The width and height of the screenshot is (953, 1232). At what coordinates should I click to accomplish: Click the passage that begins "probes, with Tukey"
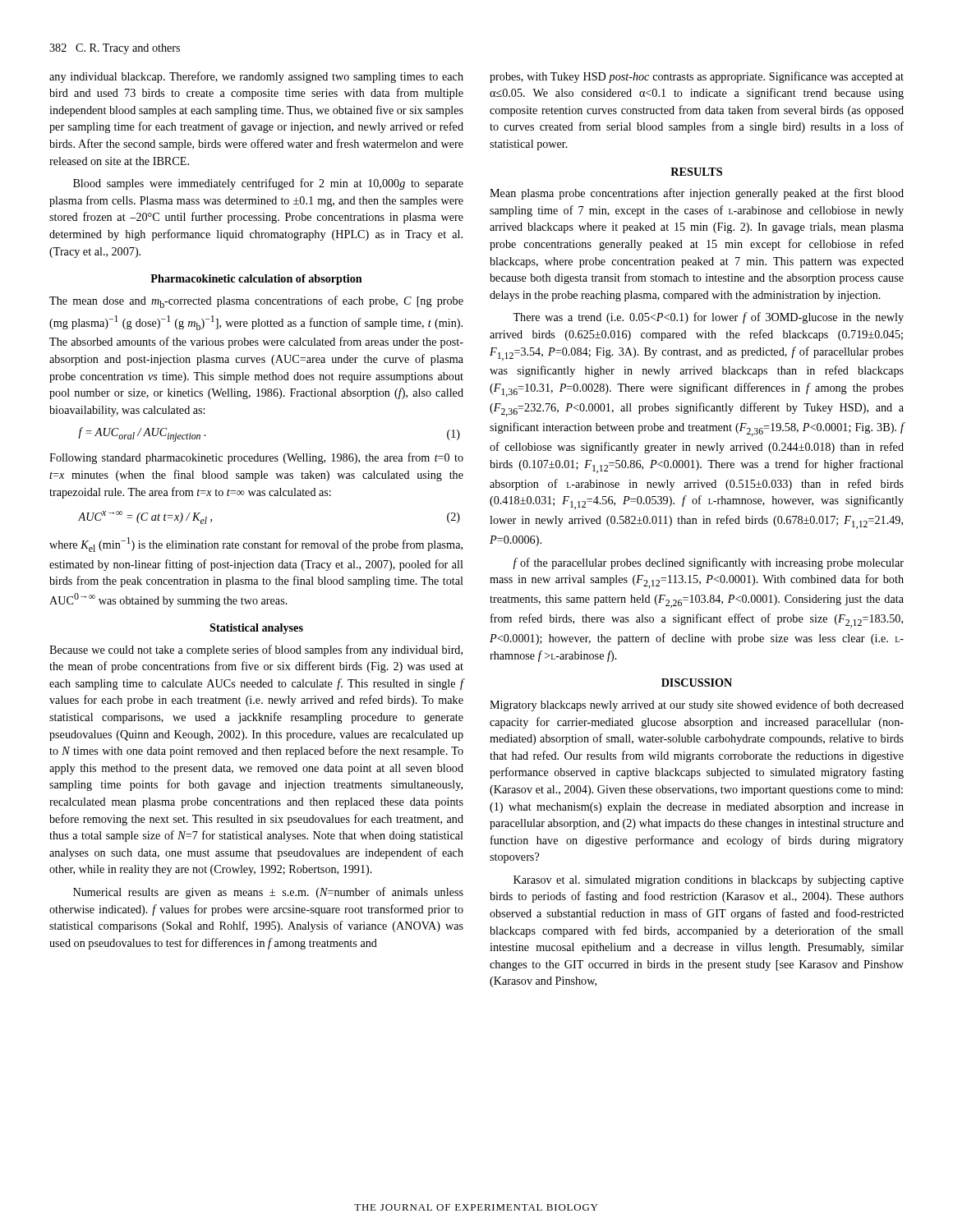point(697,110)
